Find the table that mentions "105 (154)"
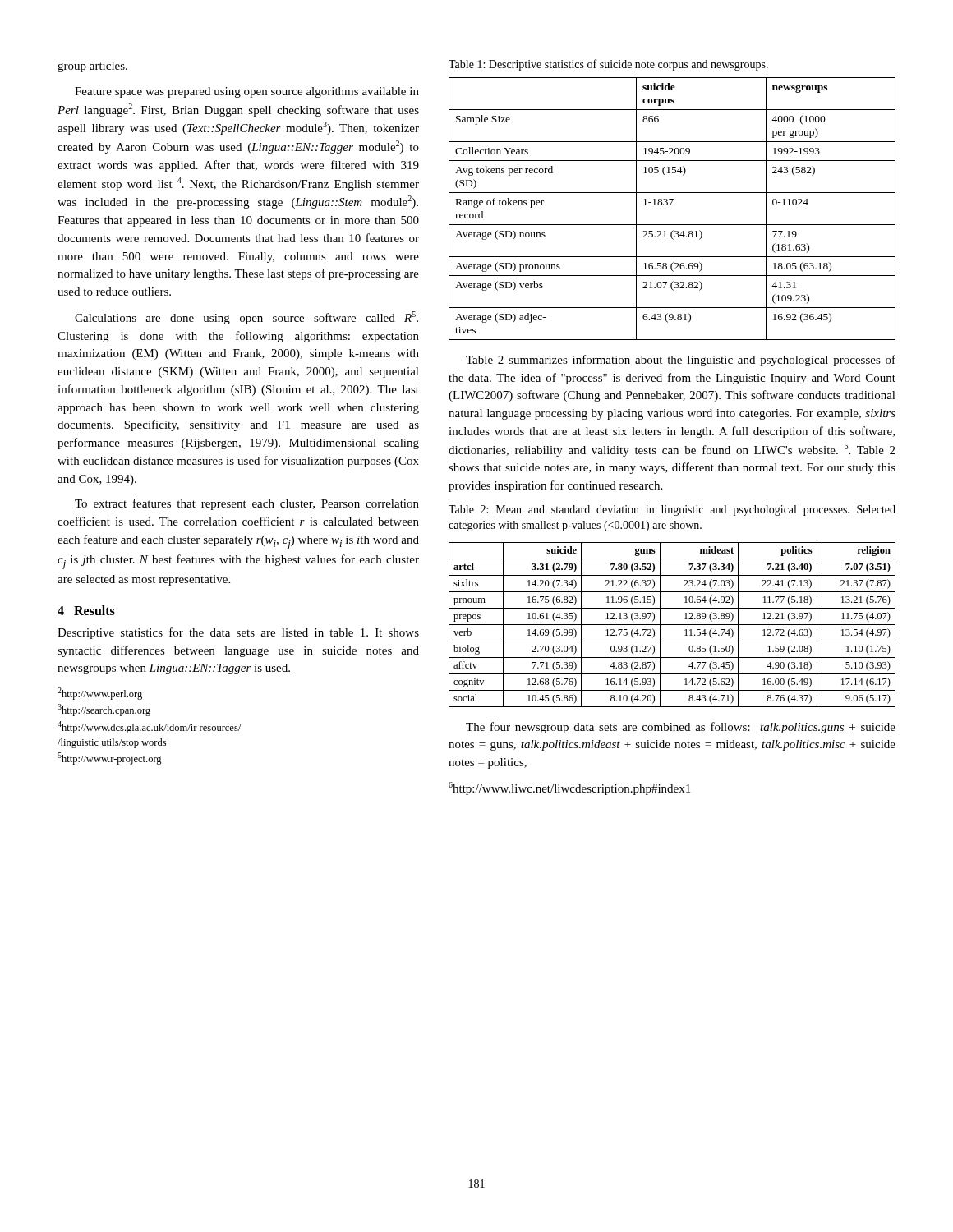The image size is (953, 1232). 672,209
